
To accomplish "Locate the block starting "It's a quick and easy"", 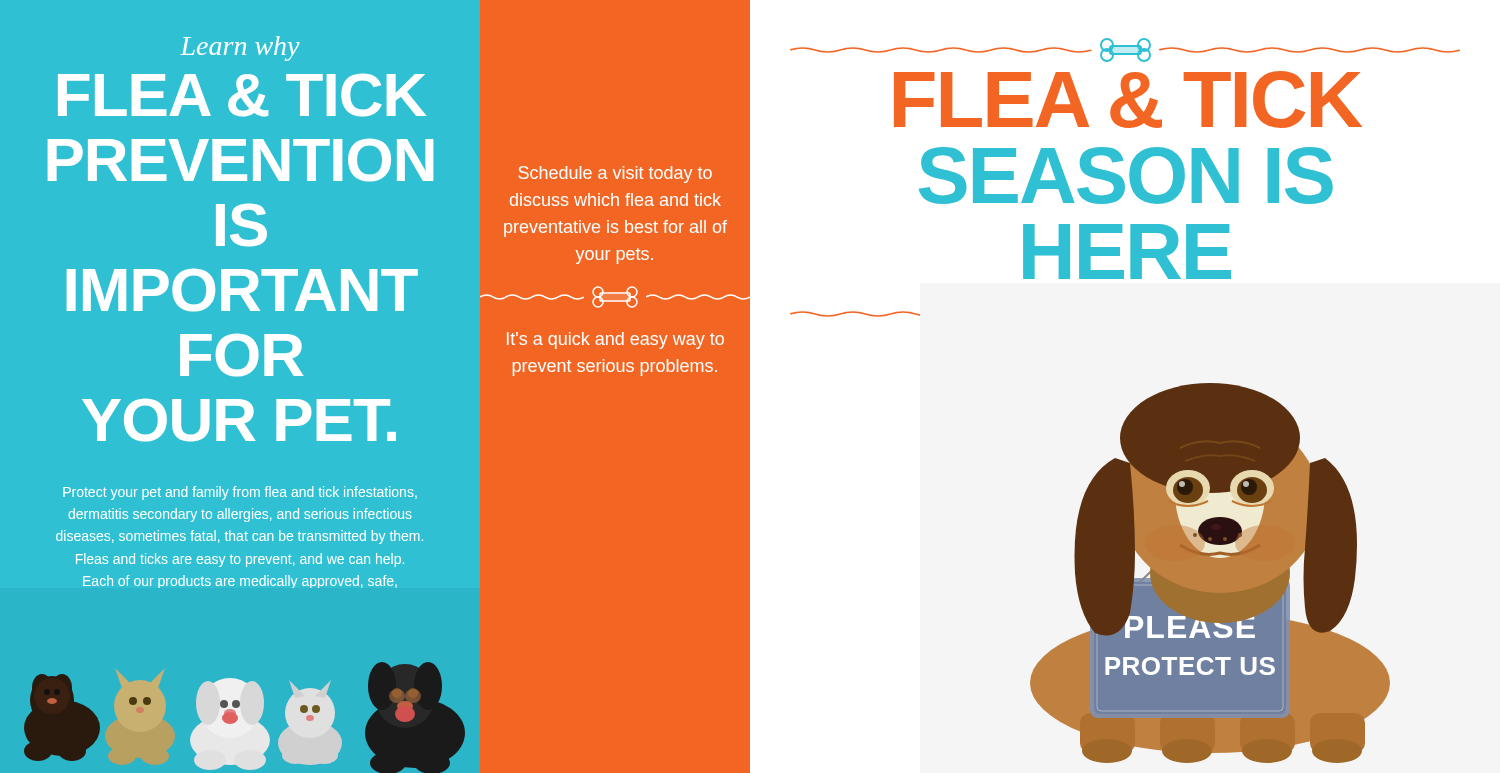I will pyautogui.click(x=615, y=353).
